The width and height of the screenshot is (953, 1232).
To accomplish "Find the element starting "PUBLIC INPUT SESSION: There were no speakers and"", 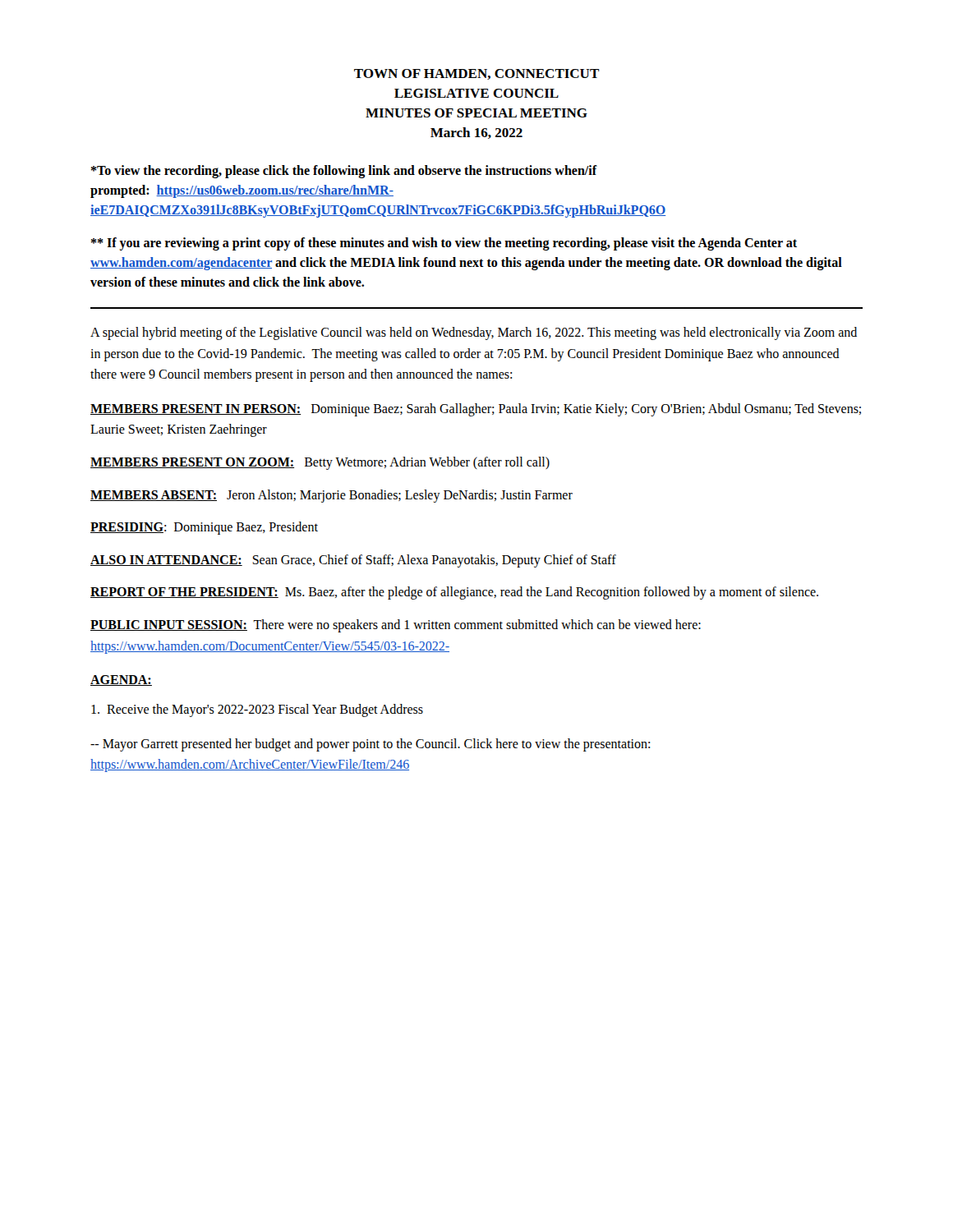I will click(x=396, y=635).
